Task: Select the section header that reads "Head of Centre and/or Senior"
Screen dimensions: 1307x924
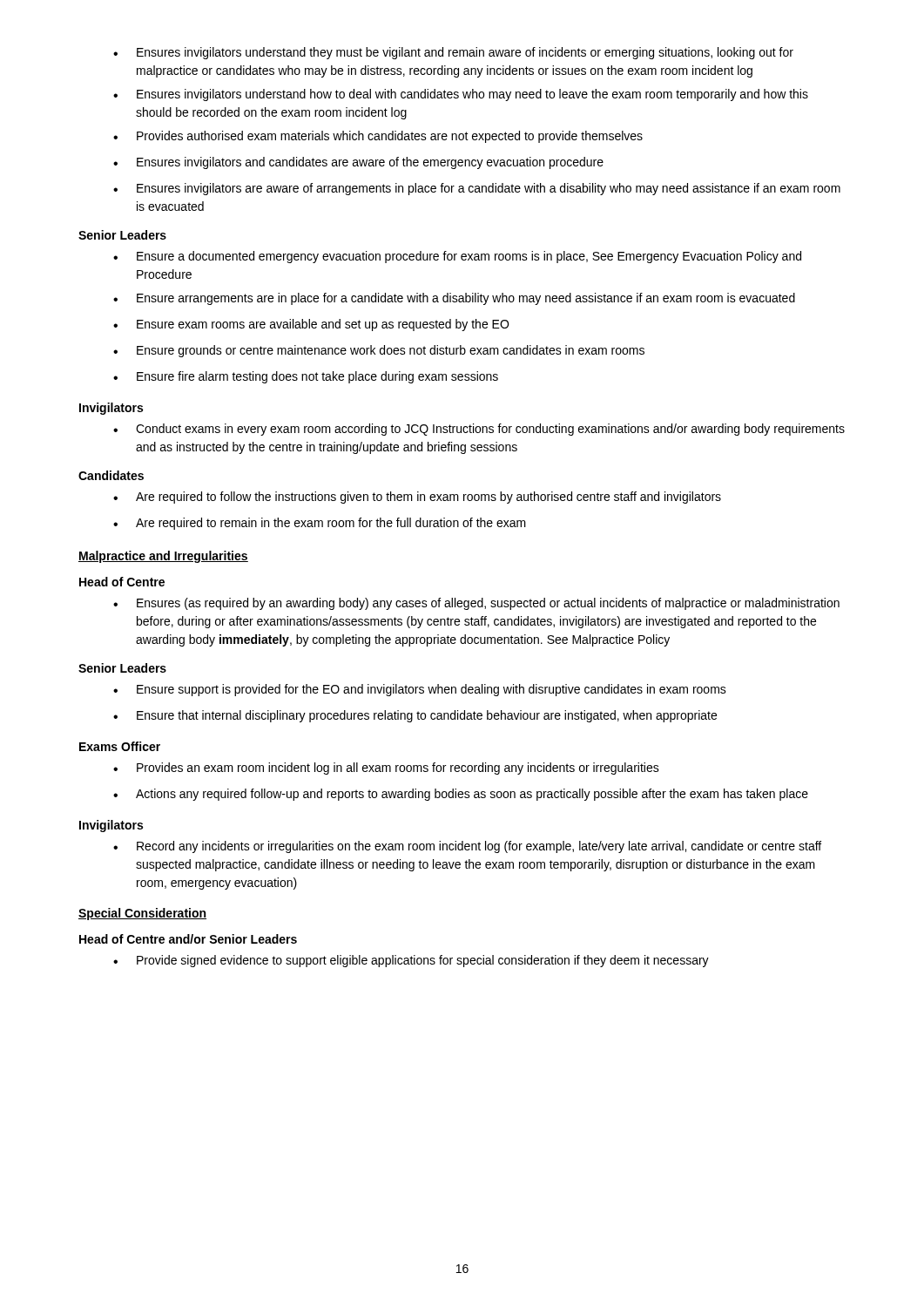Action: pos(188,939)
